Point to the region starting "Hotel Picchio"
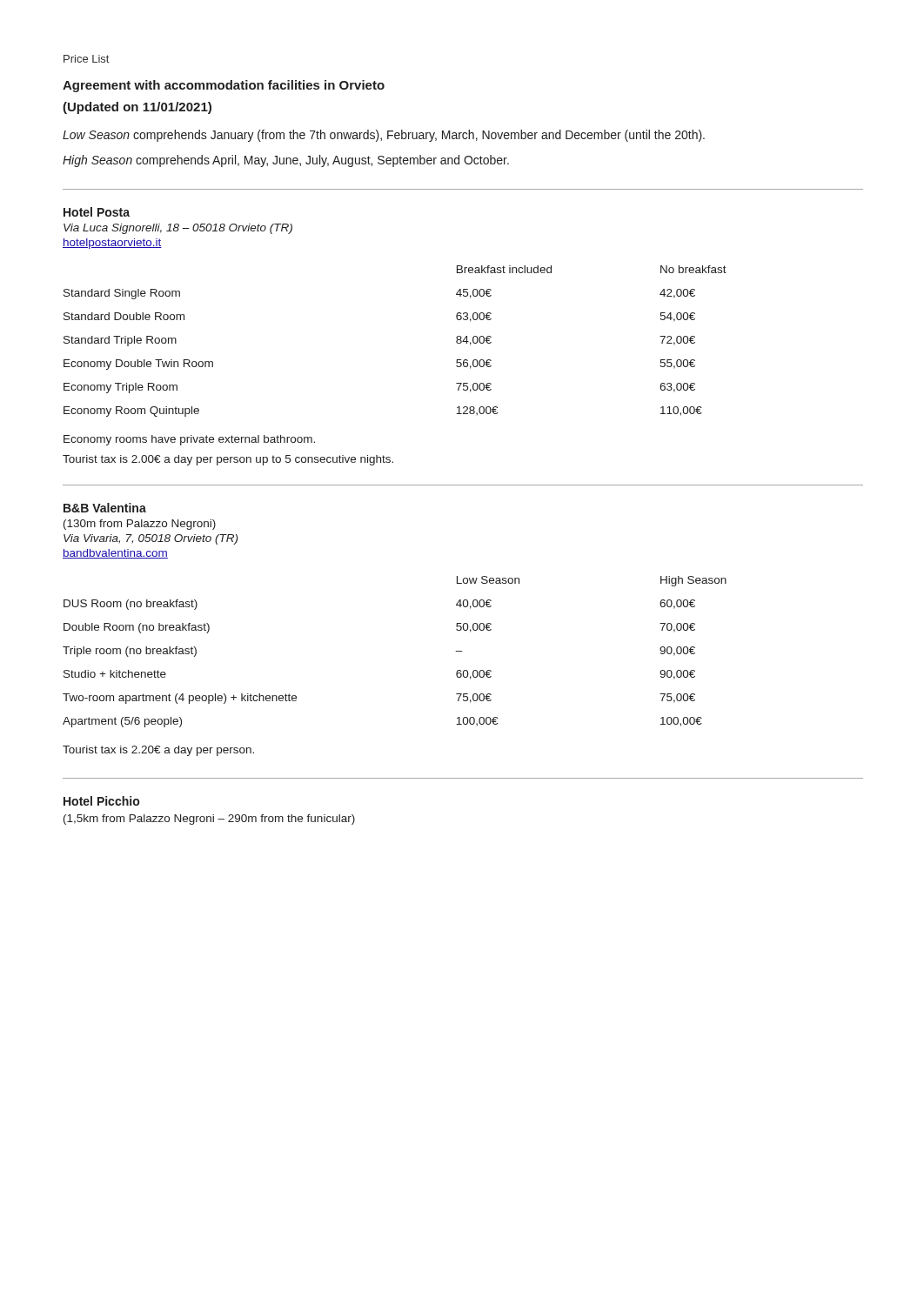Screen dimensions: 1305x924 tap(101, 801)
